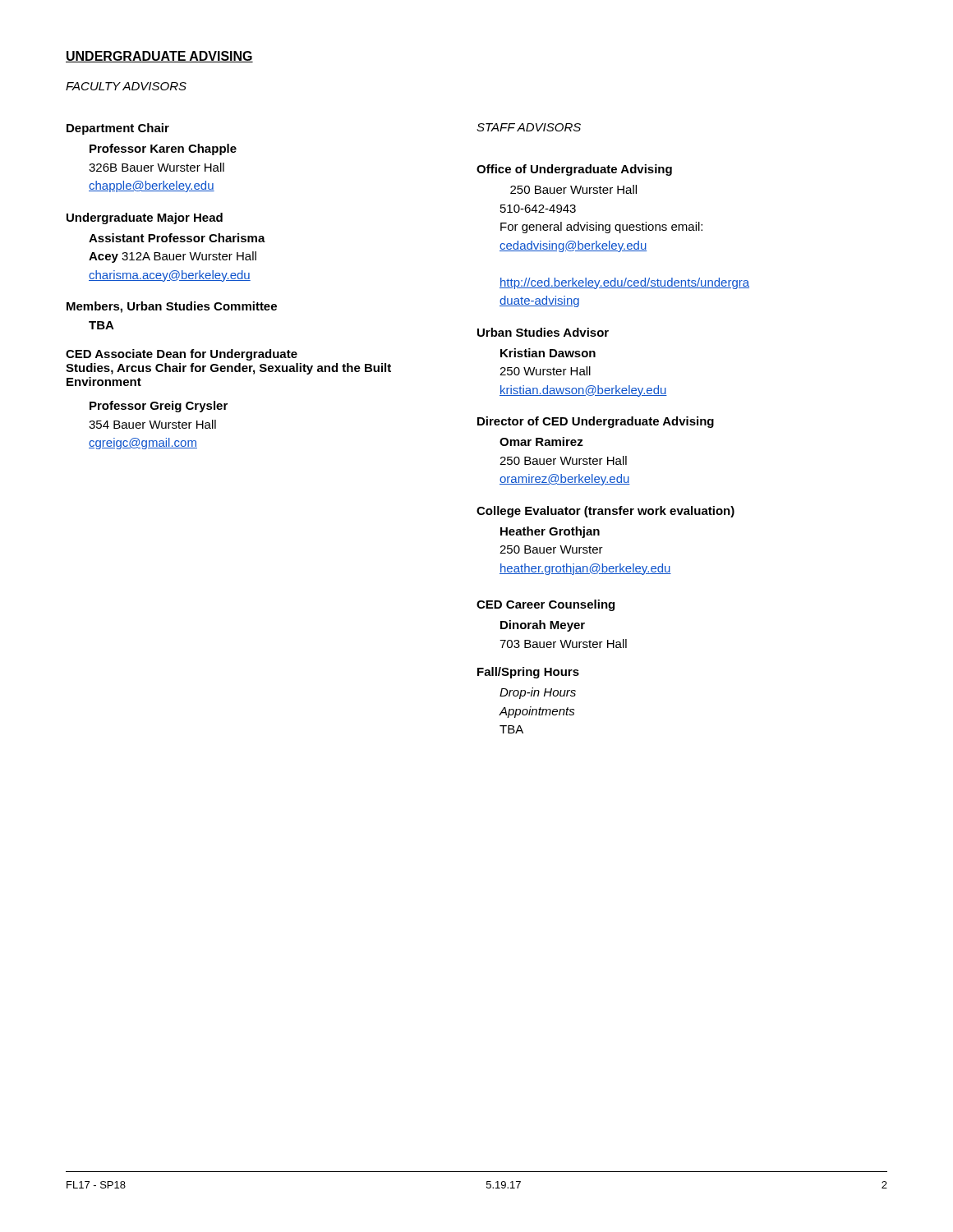
Task: Click on the section header that says "Members, Urban Studies"
Action: point(172,306)
